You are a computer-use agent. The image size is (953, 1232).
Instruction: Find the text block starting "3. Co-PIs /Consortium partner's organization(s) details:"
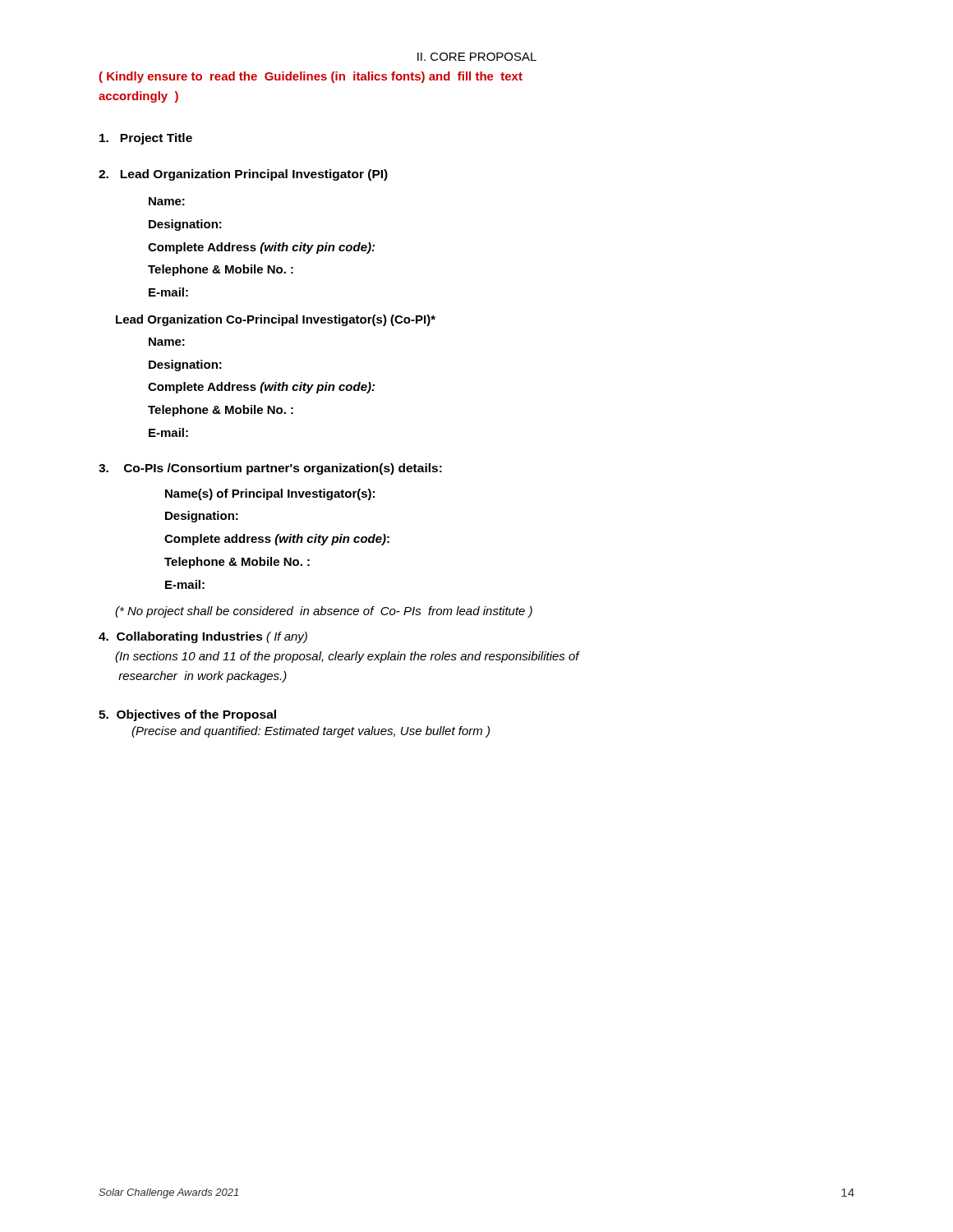(x=270, y=469)
